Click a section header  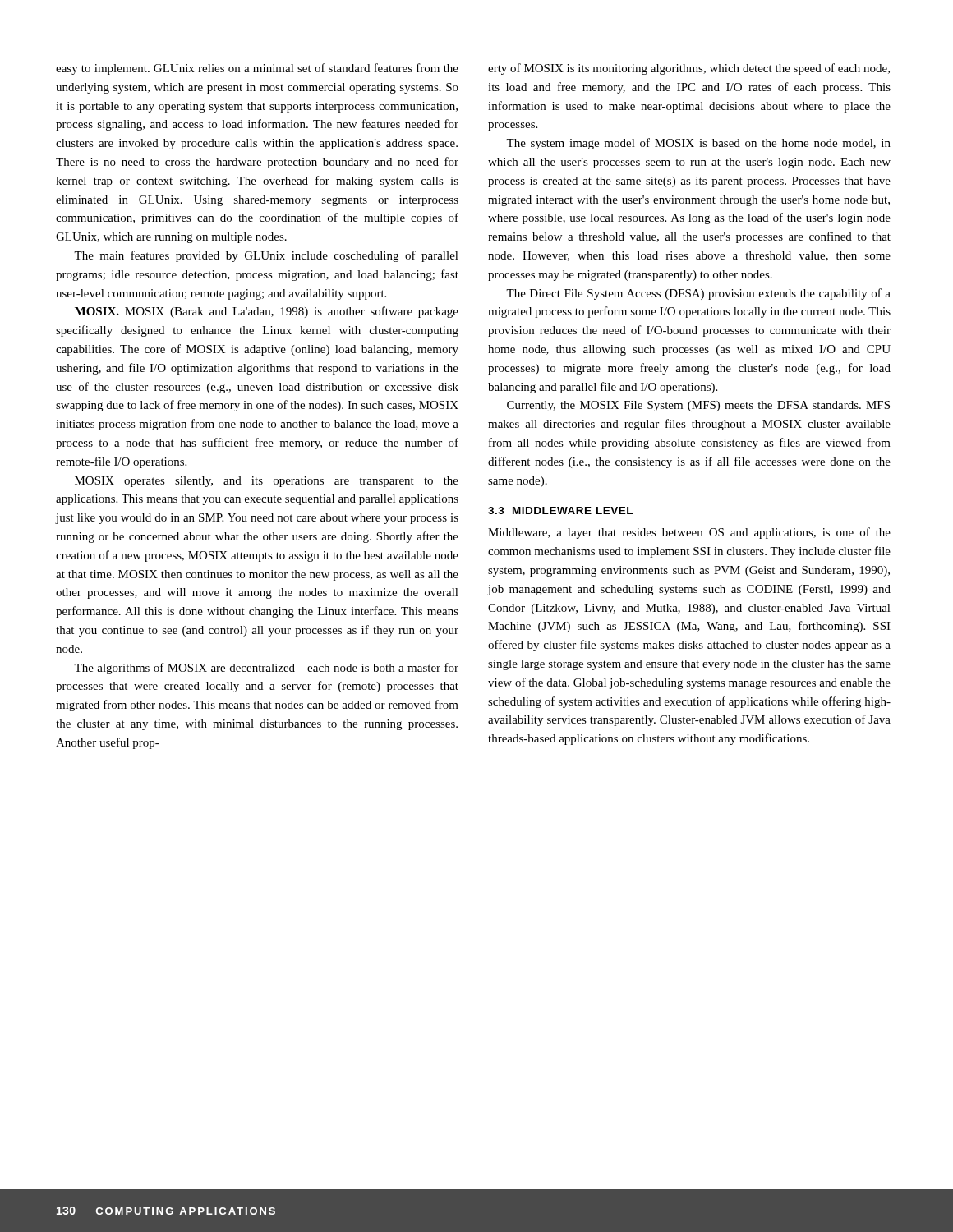point(689,511)
